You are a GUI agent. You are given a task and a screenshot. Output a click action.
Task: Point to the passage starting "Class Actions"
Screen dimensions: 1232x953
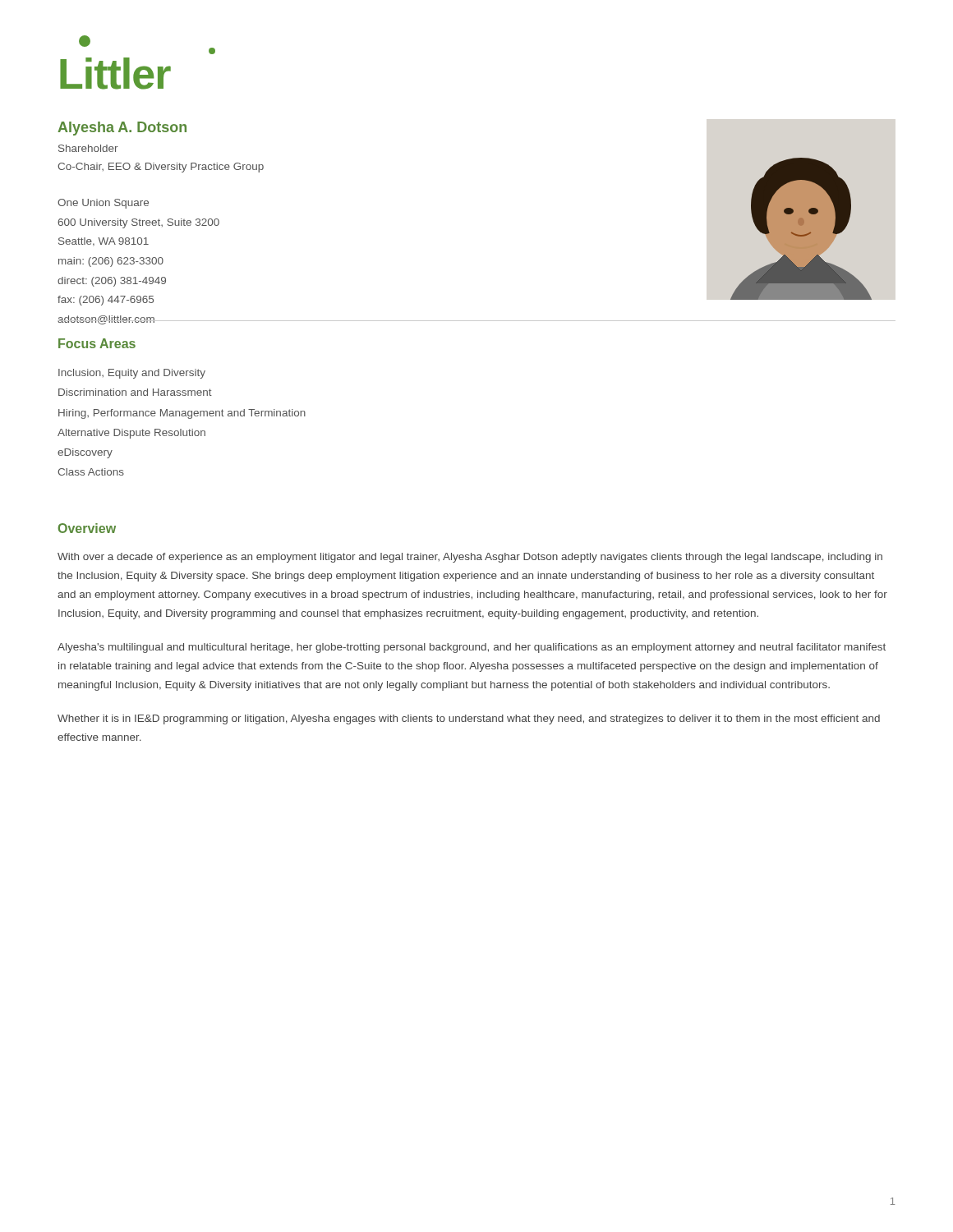[91, 472]
